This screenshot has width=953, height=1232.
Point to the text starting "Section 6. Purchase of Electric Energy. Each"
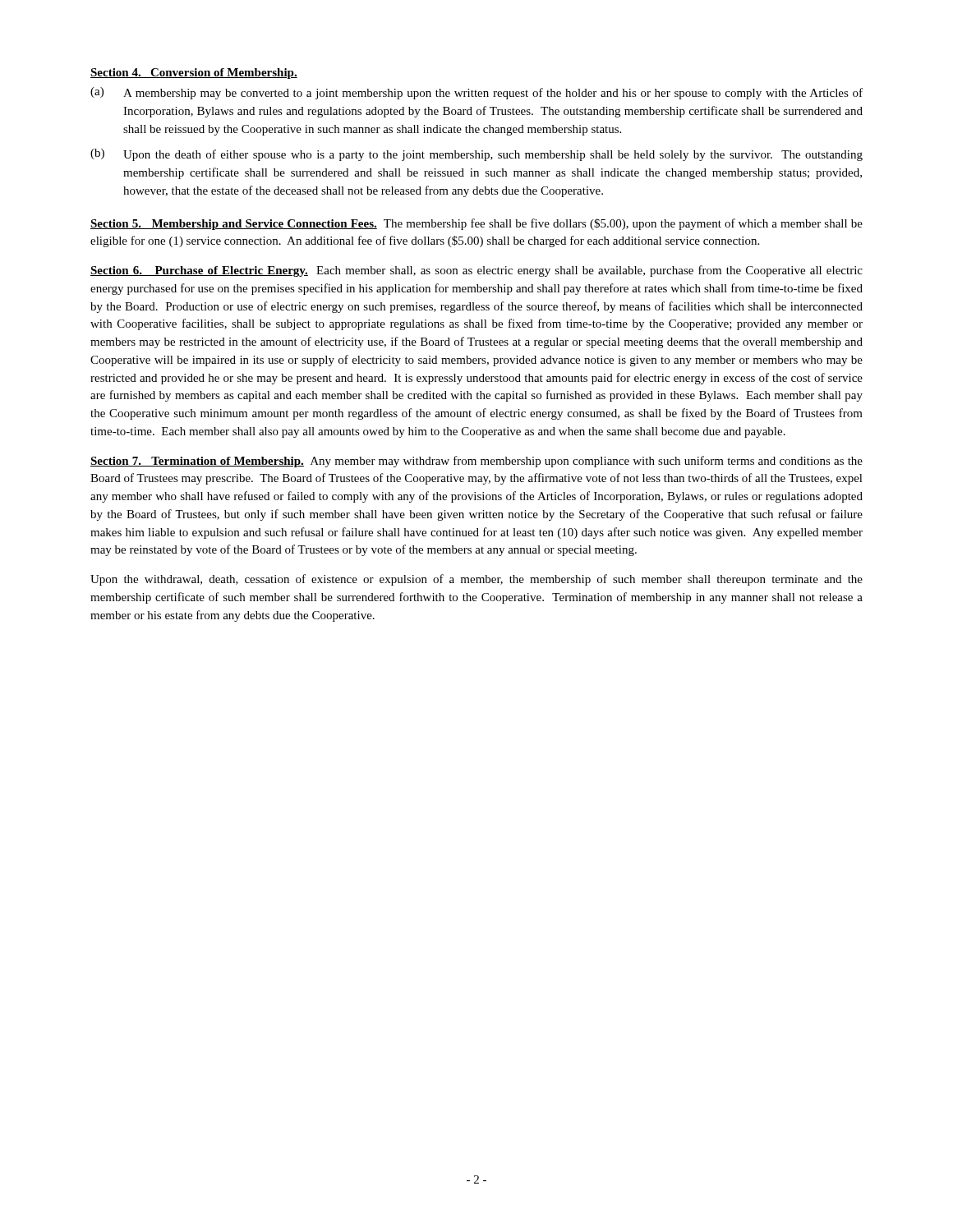pyautogui.click(x=476, y=351)
